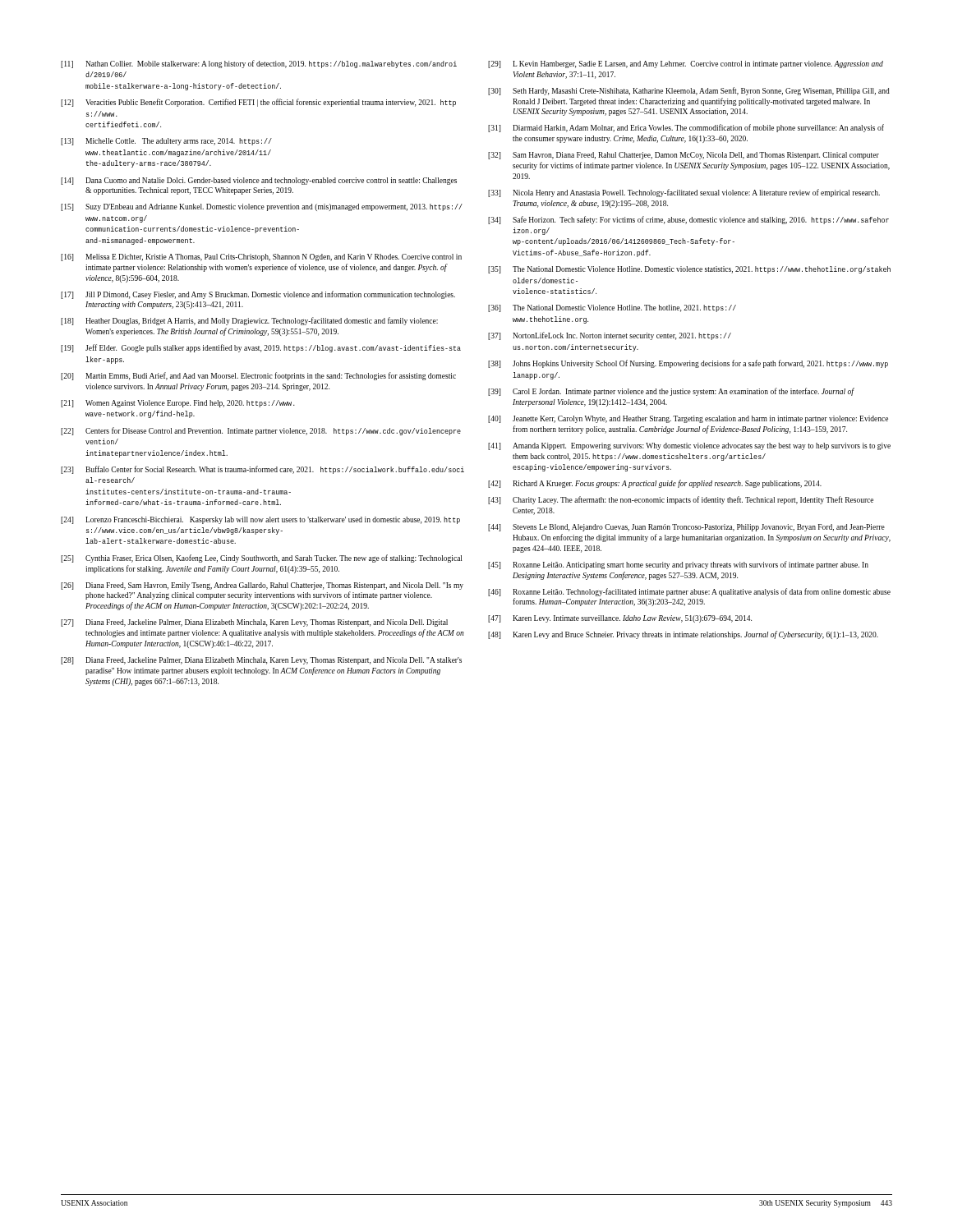
Task: Find the block starting "[24] Lorenzo Franceschi-Bicchierai. Kaspersky lab will now"
Action: point(263,531)
